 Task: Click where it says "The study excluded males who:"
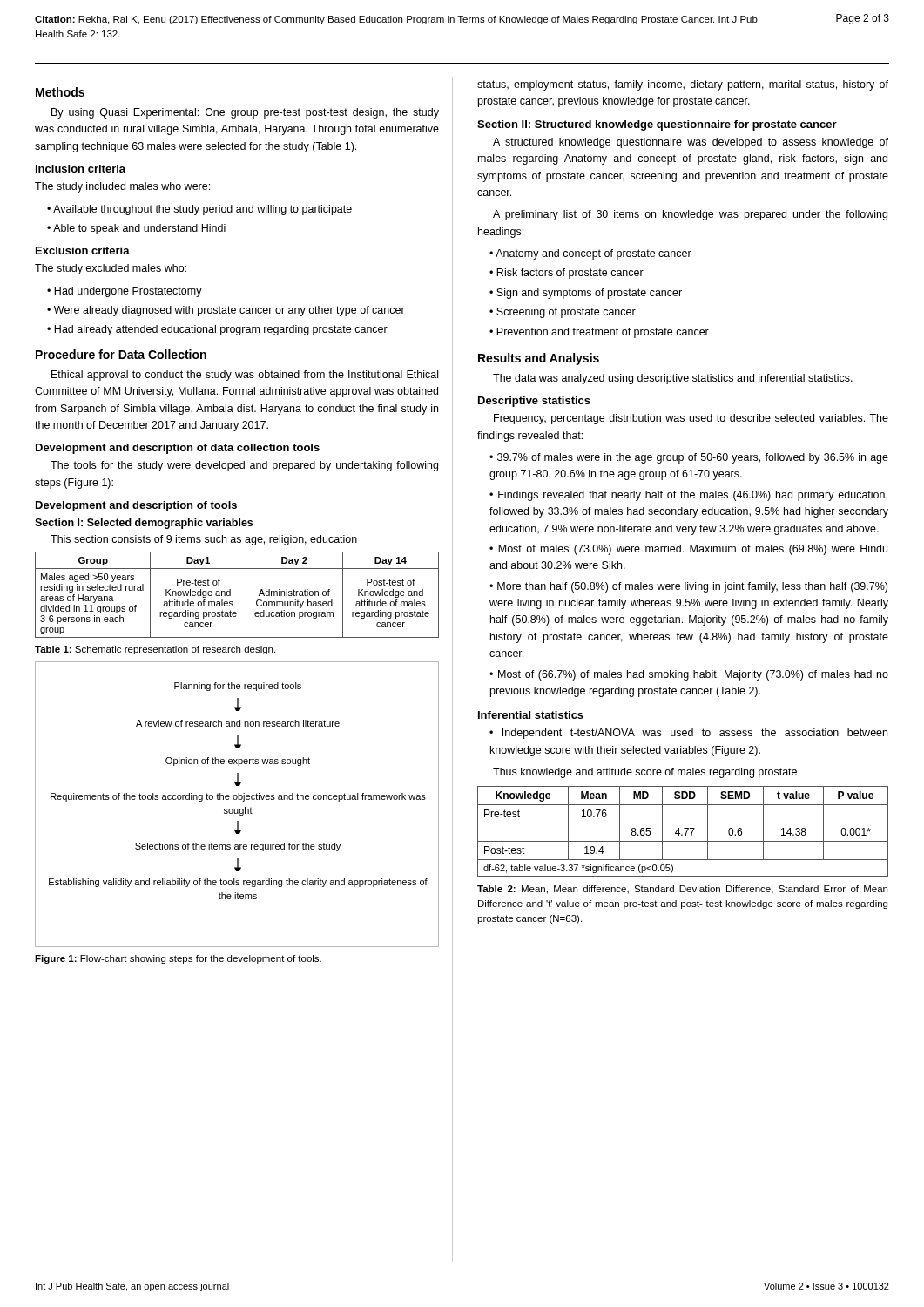[x=111, y=269]
